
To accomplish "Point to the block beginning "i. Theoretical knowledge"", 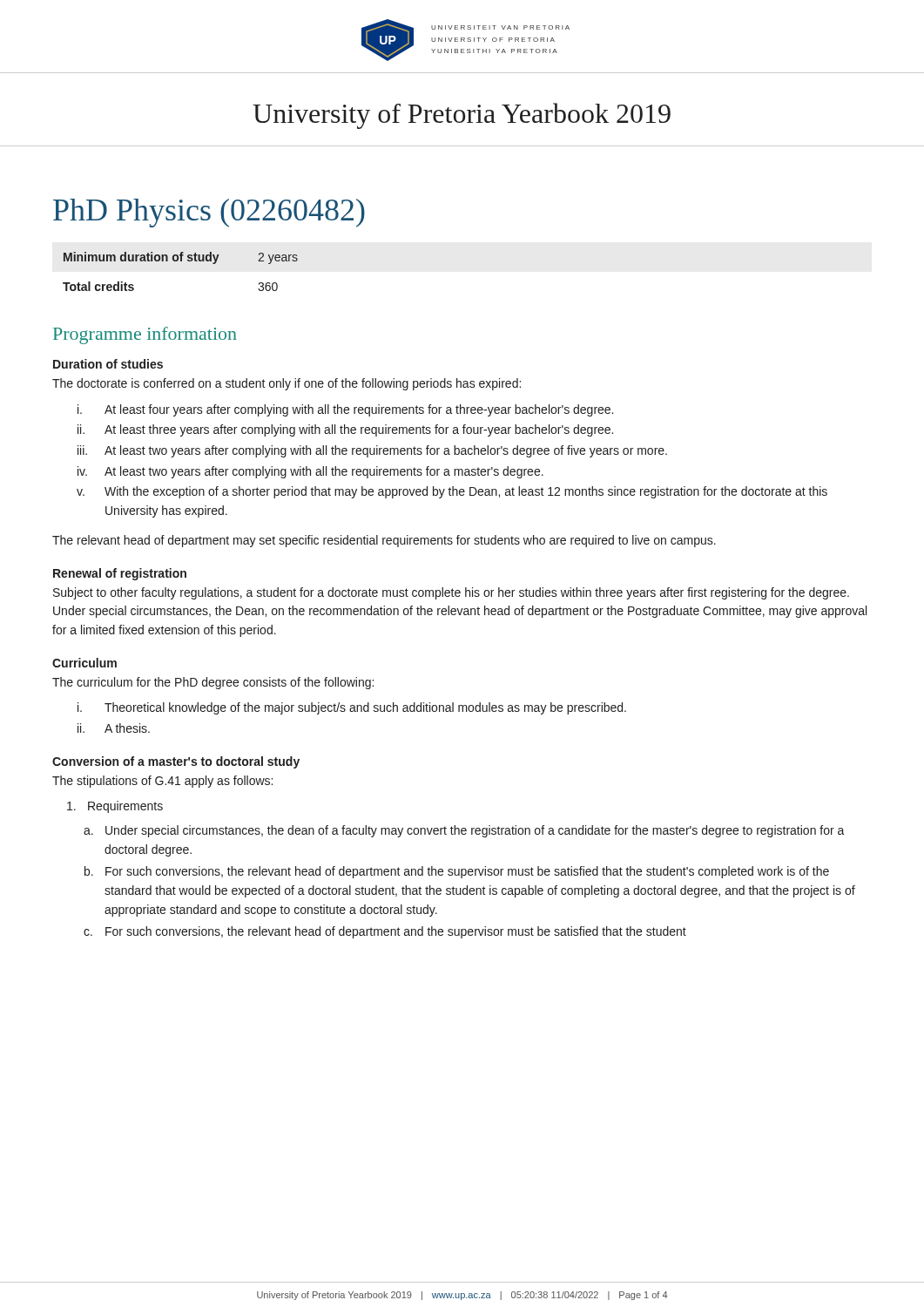I will [474, 708].
